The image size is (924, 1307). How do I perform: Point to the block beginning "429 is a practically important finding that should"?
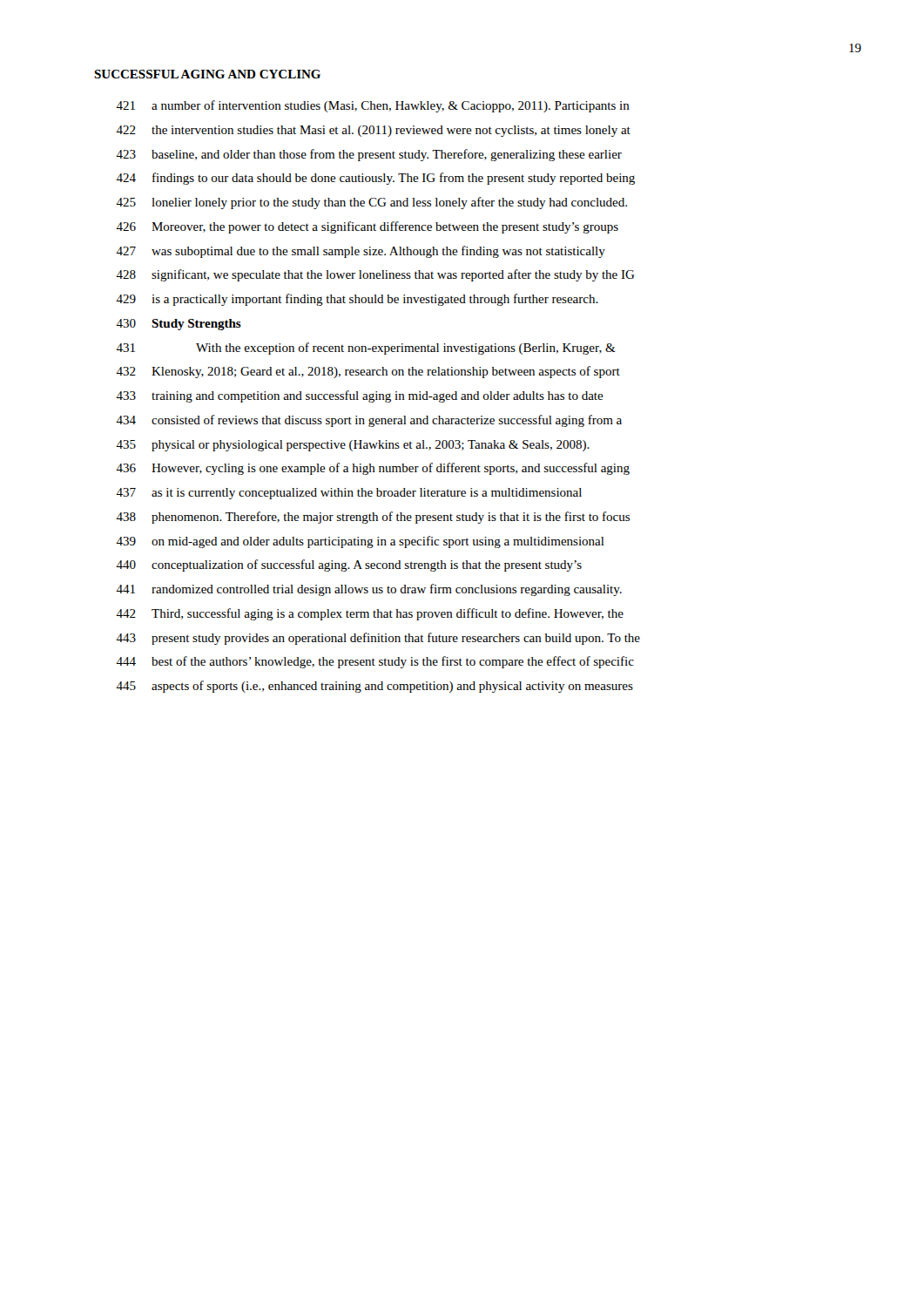coord(462,300)
